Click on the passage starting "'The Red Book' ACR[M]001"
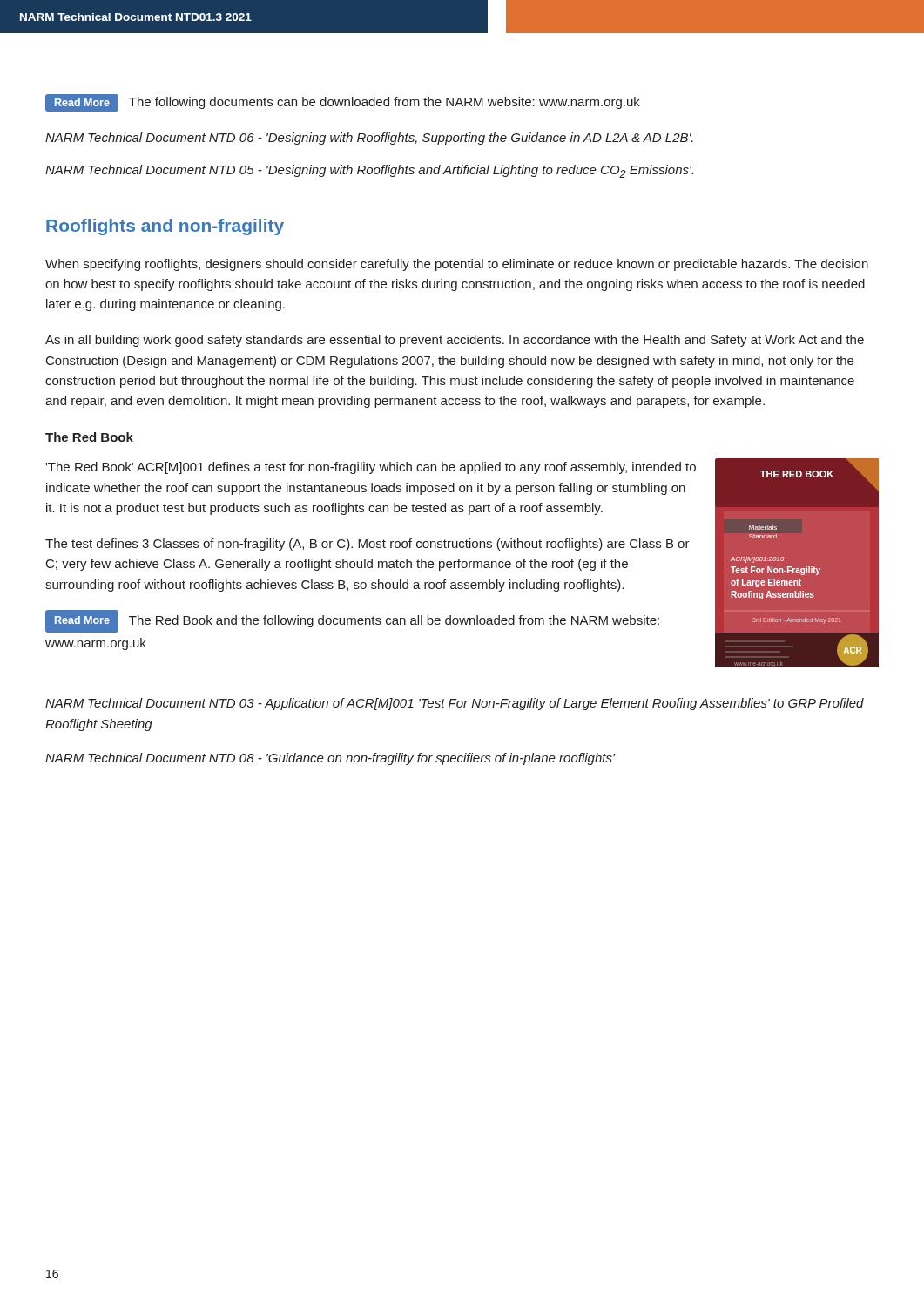 462,555
